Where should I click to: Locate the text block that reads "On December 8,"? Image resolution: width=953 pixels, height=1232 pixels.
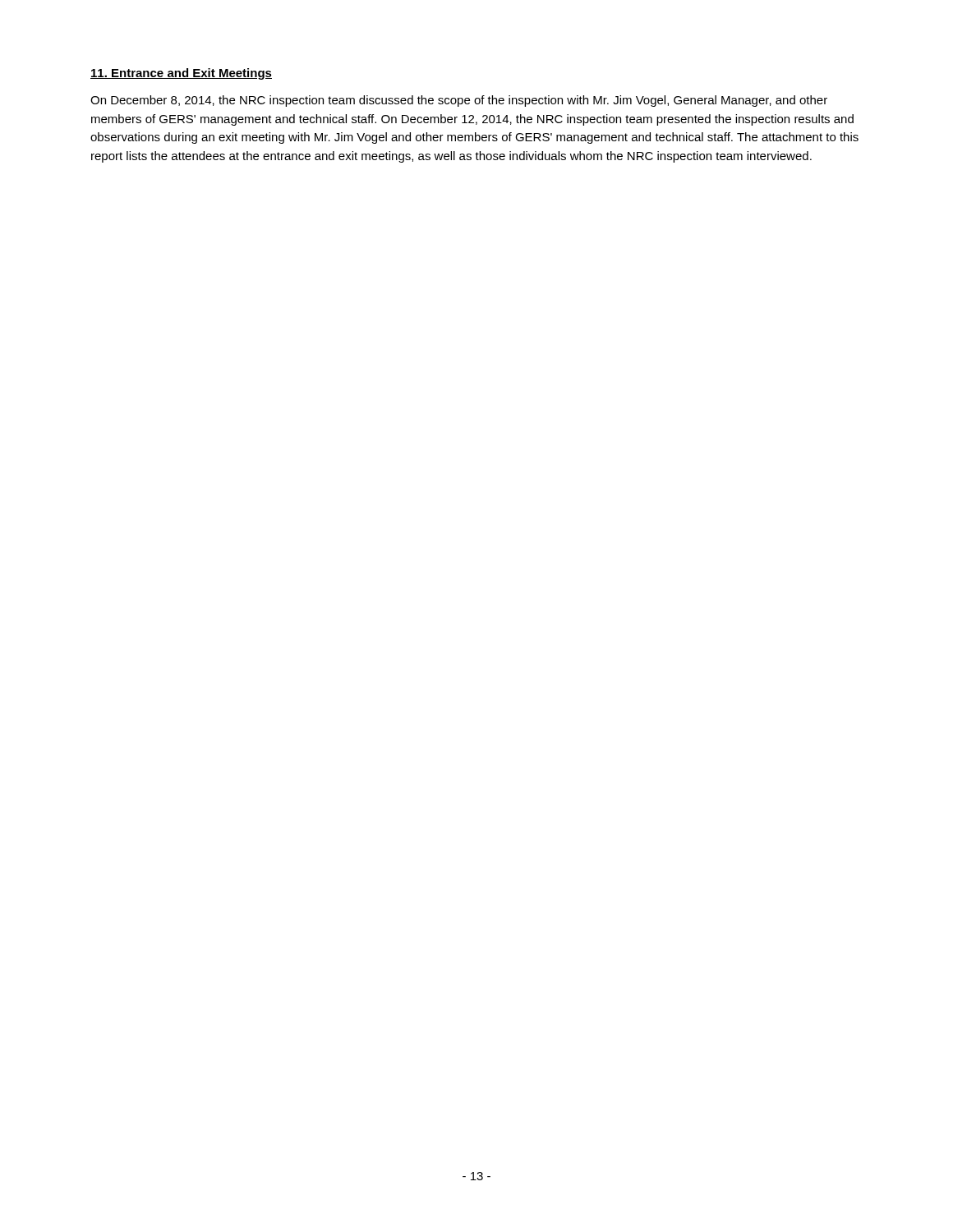coord(475,128)
